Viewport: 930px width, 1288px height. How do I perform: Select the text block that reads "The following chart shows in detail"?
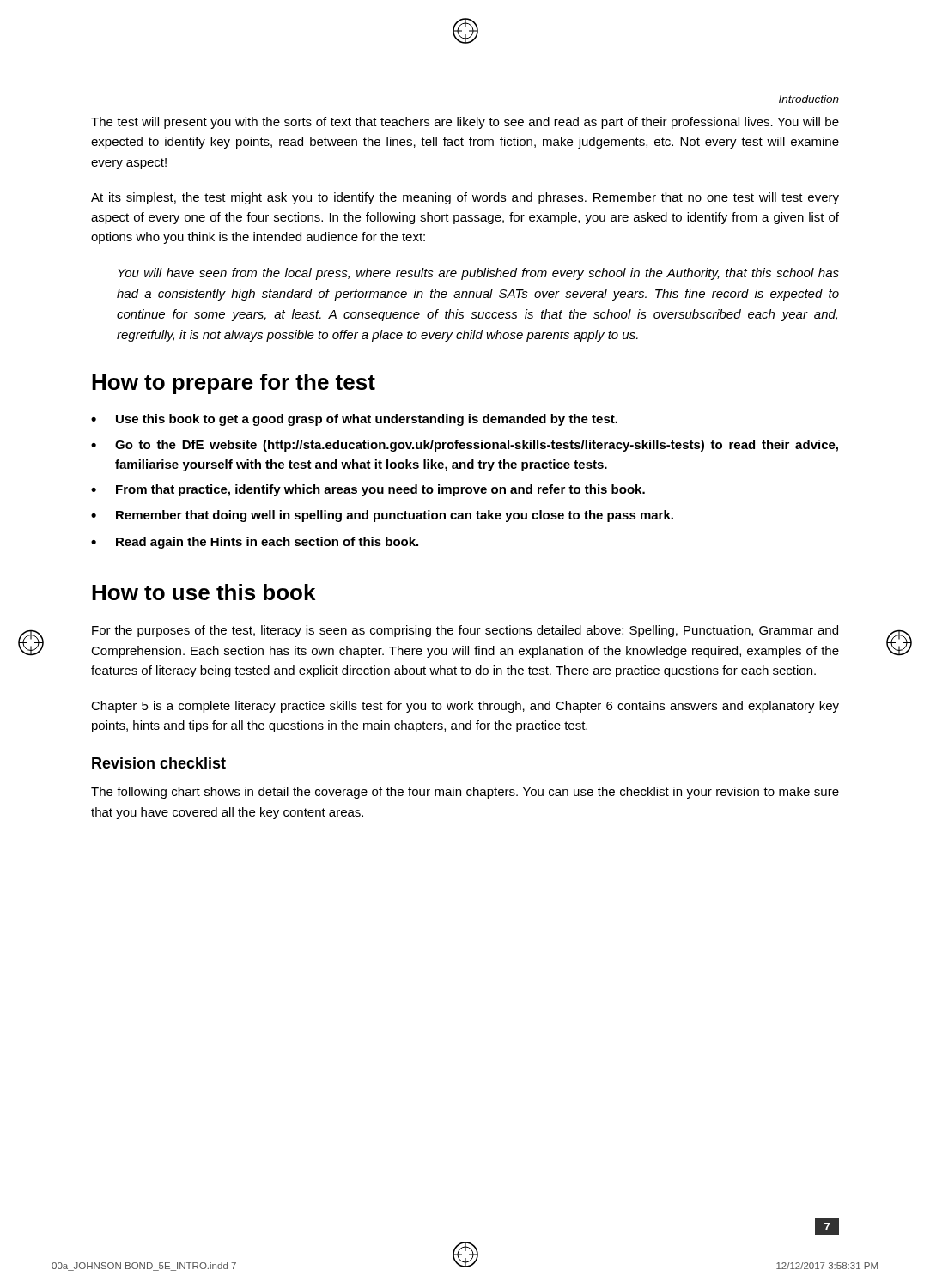pyautogui.click(x=465, y=802)
